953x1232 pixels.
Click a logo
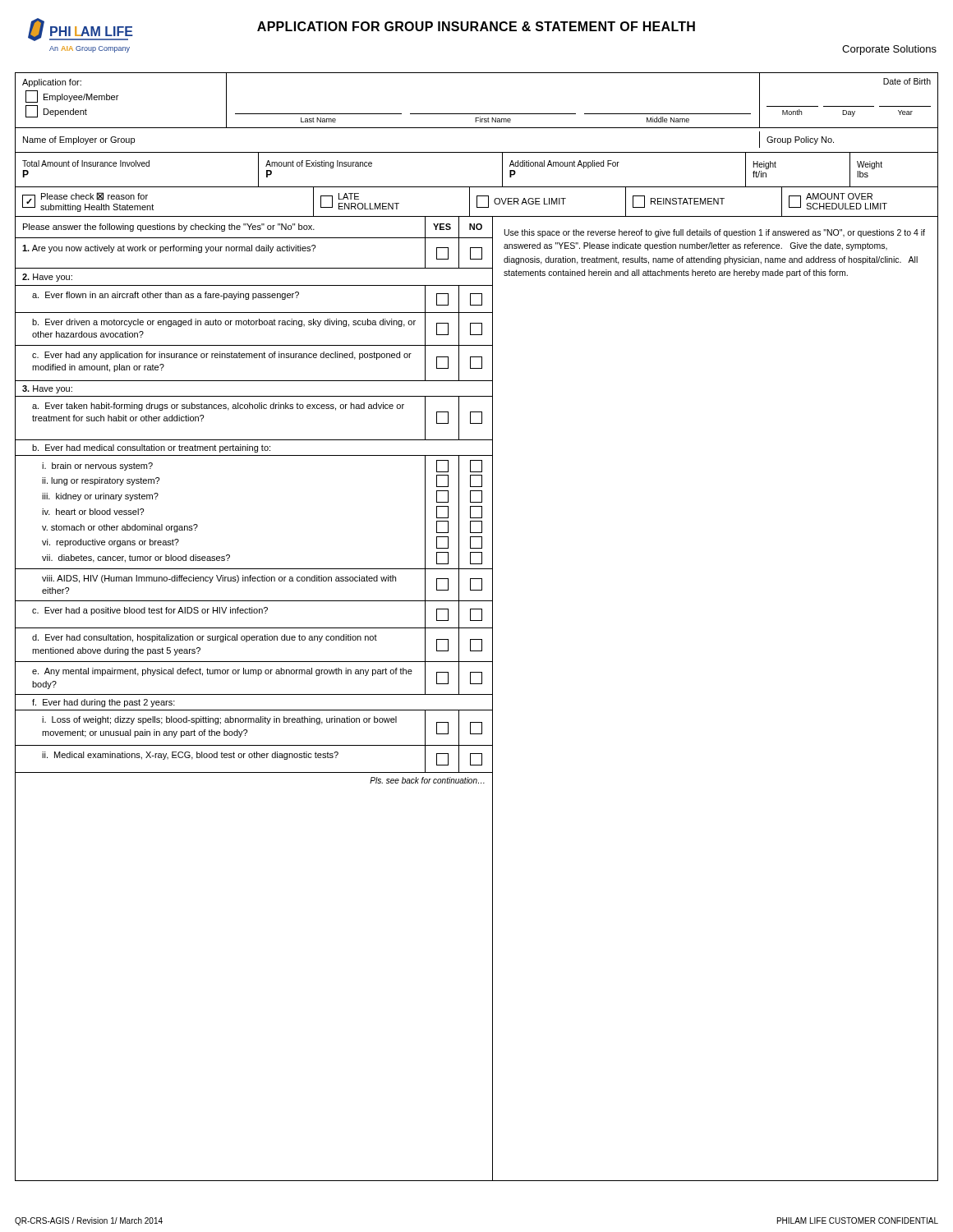click(x=84, y=40)
